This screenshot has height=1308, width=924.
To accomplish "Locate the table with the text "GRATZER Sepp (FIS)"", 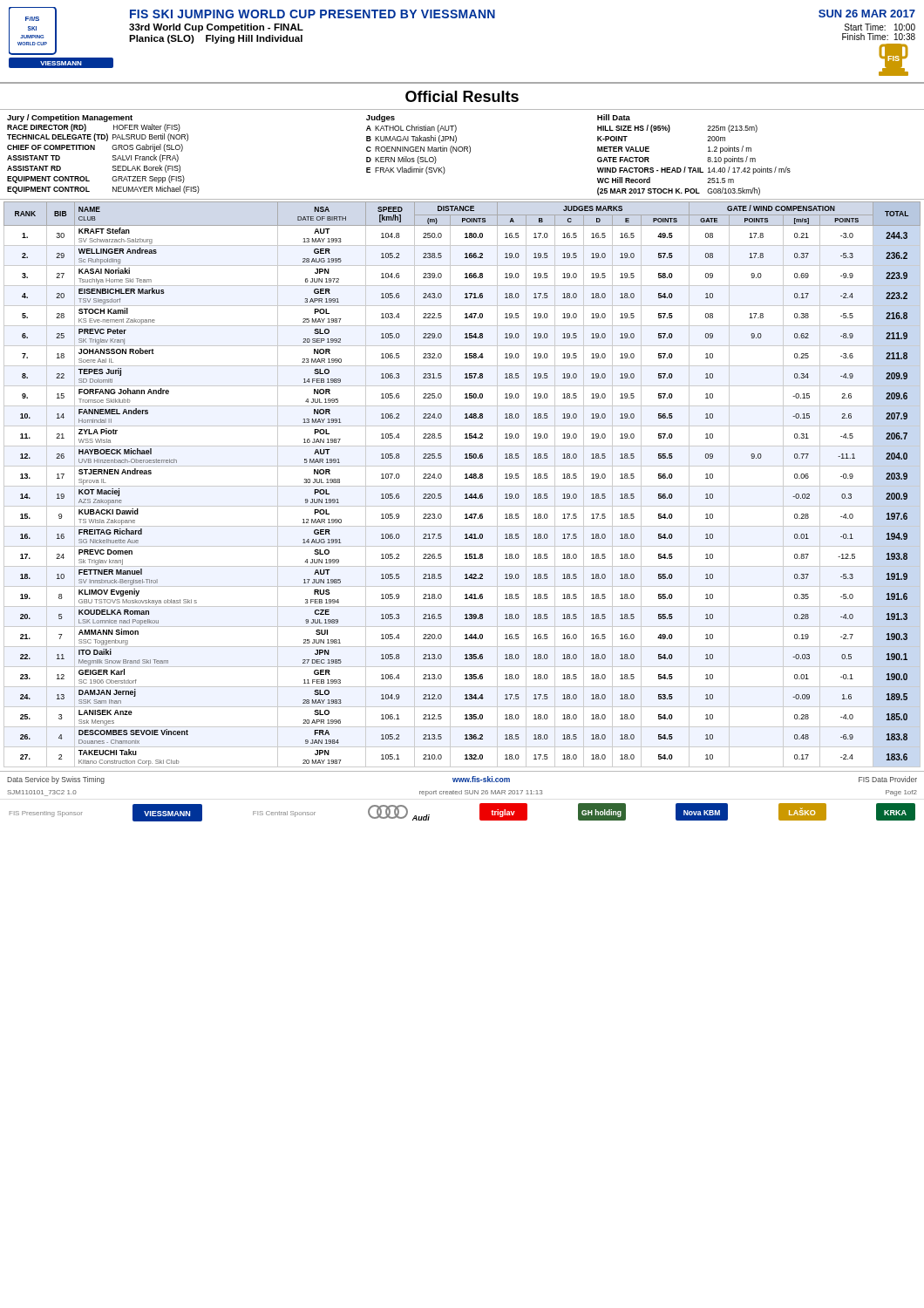I will pos(183,154).
